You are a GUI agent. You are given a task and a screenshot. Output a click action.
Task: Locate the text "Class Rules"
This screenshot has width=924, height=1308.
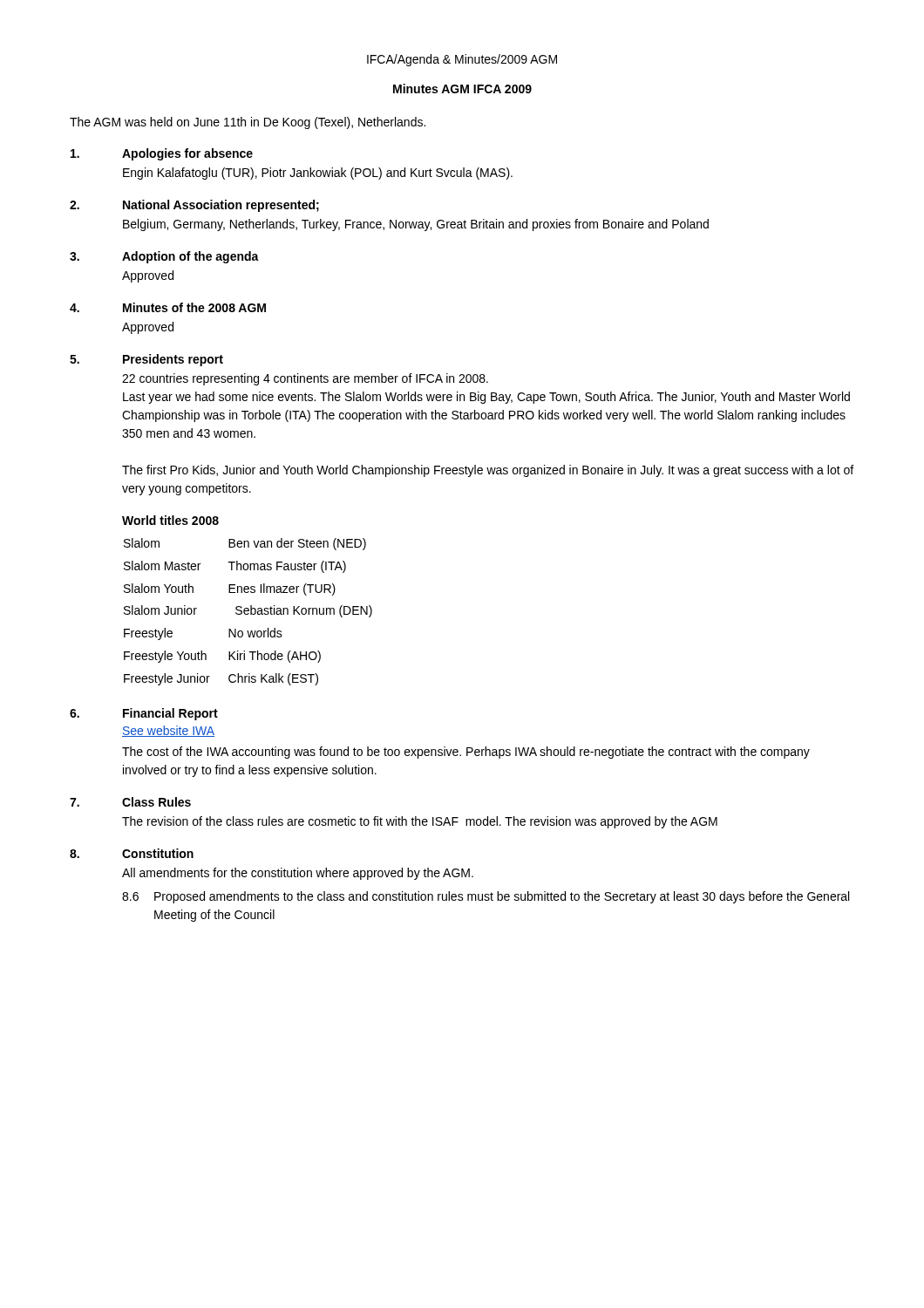[x=157, y=802]
